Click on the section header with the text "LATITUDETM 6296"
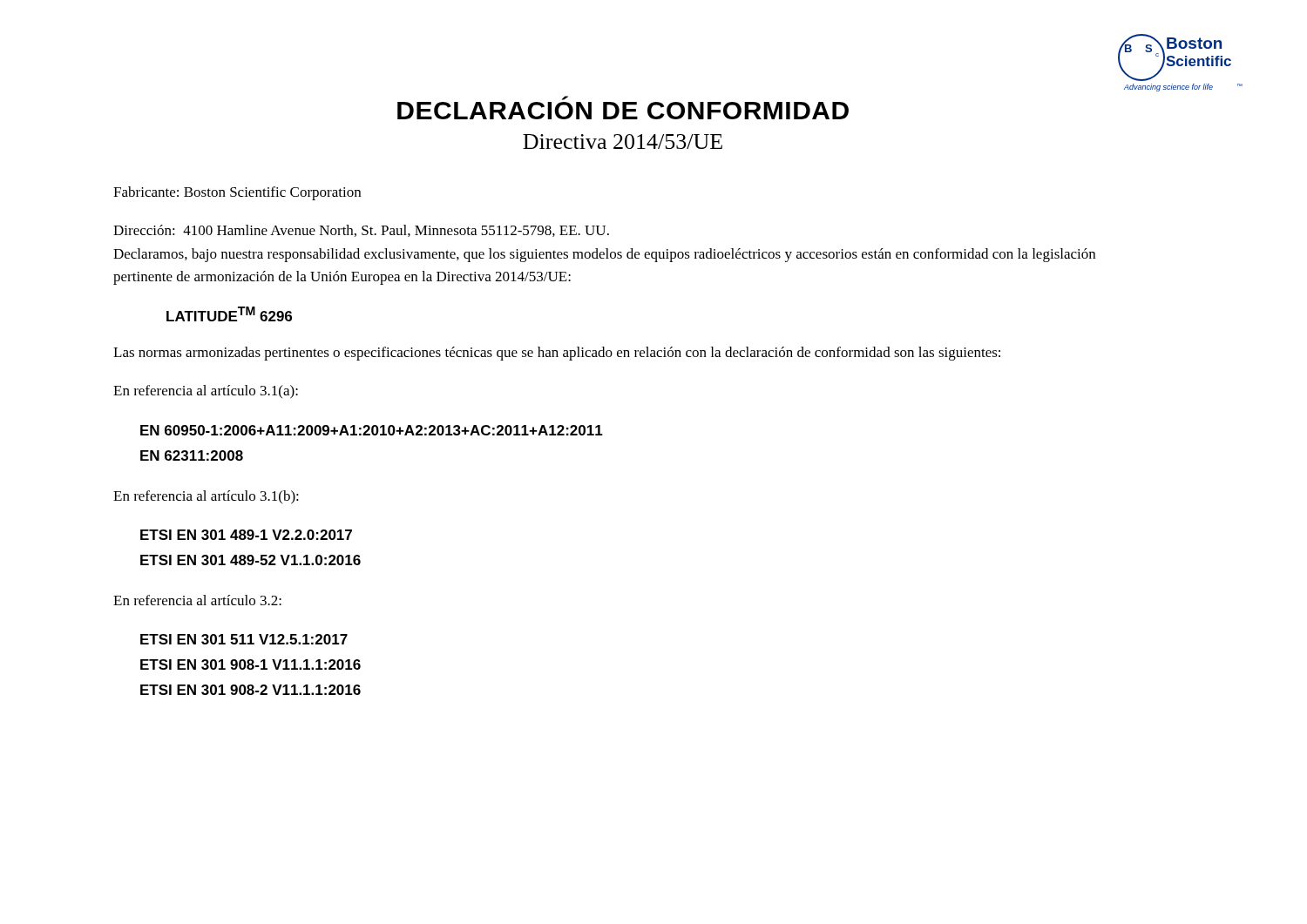This screenshot has width=1307, height=924. [229, 315]
